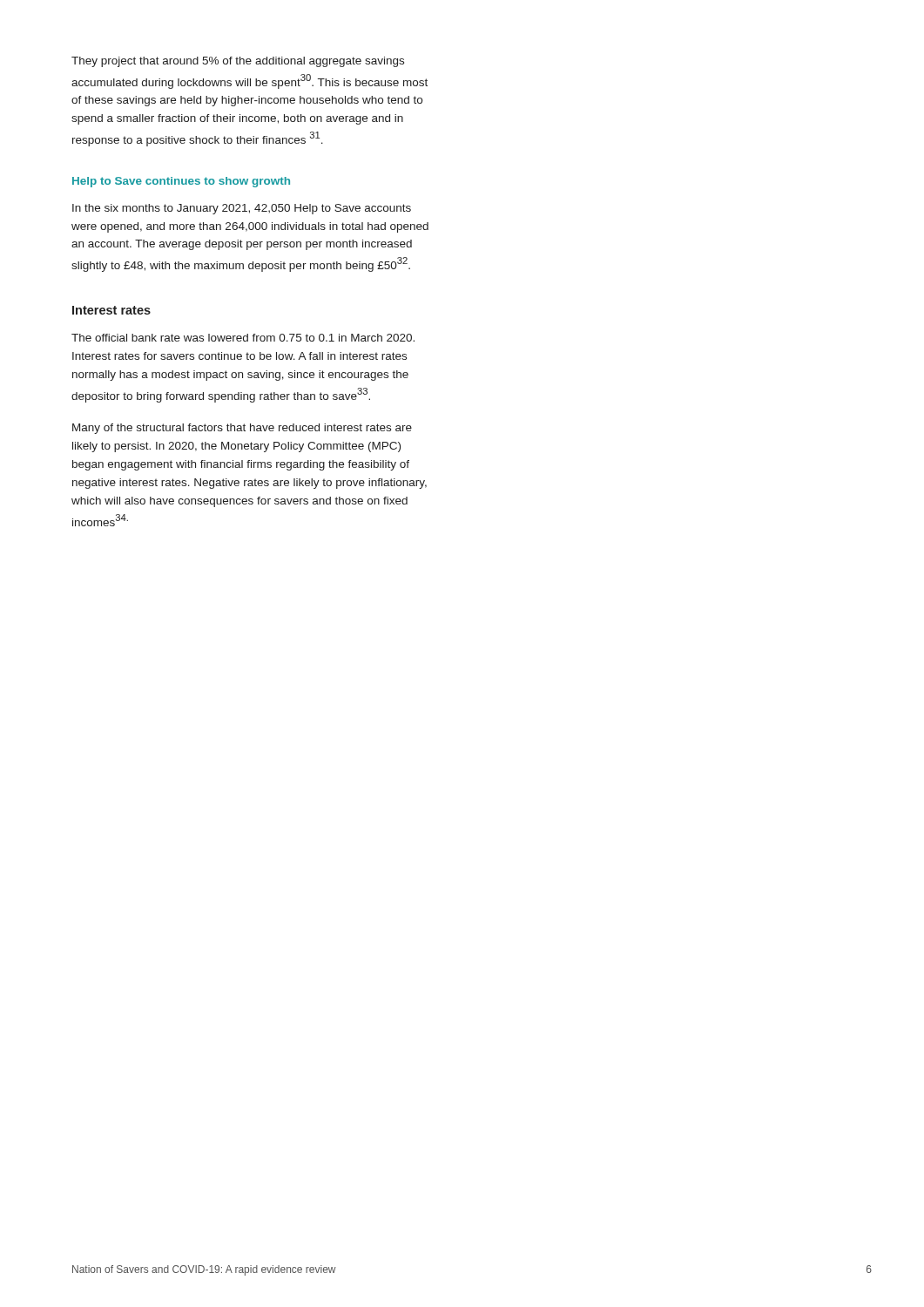Select the section header that says "Help to Save continues to show"

click(x=181, y=180)
